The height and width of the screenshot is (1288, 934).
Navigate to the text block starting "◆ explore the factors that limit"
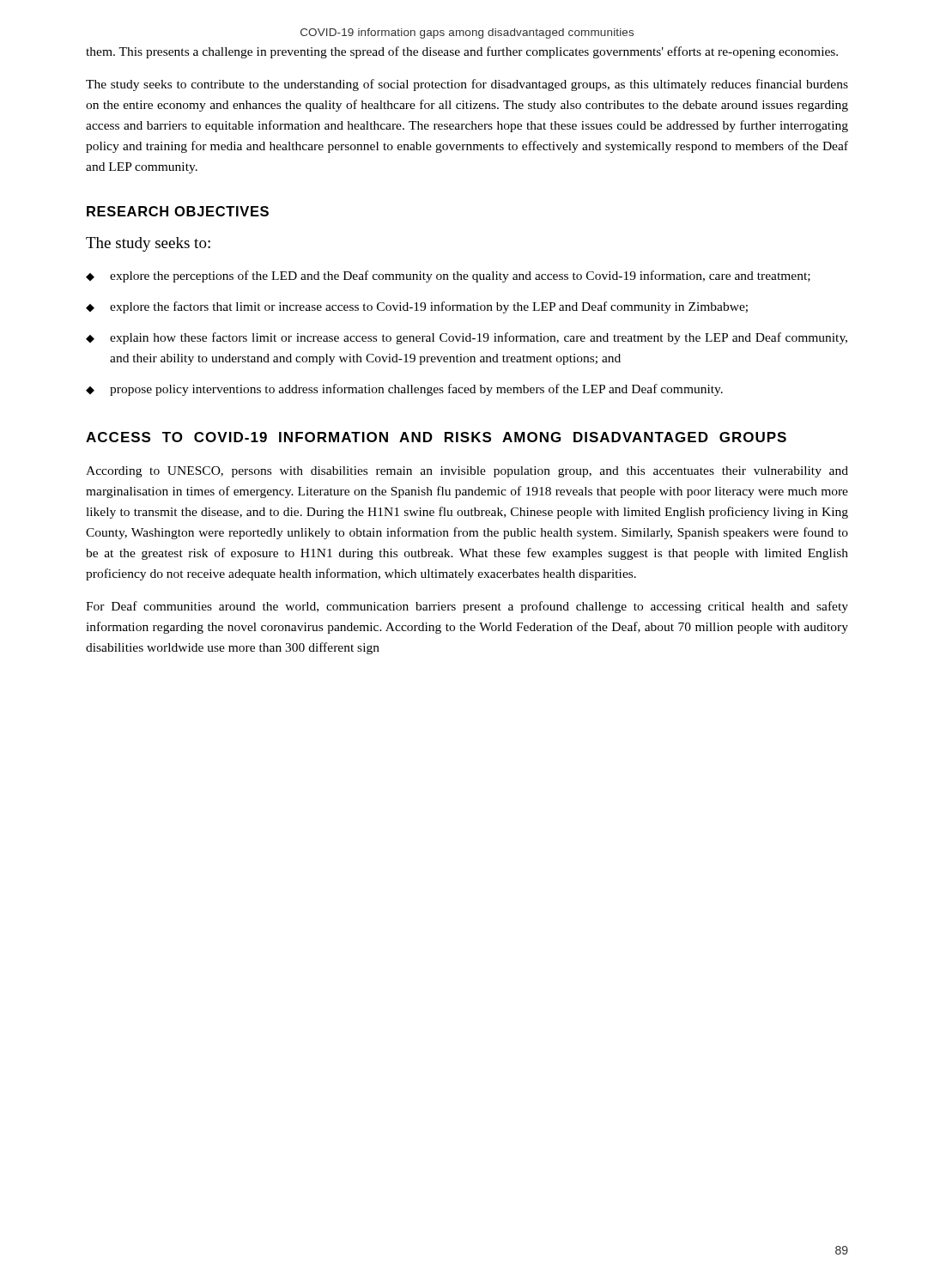point(467,307)
